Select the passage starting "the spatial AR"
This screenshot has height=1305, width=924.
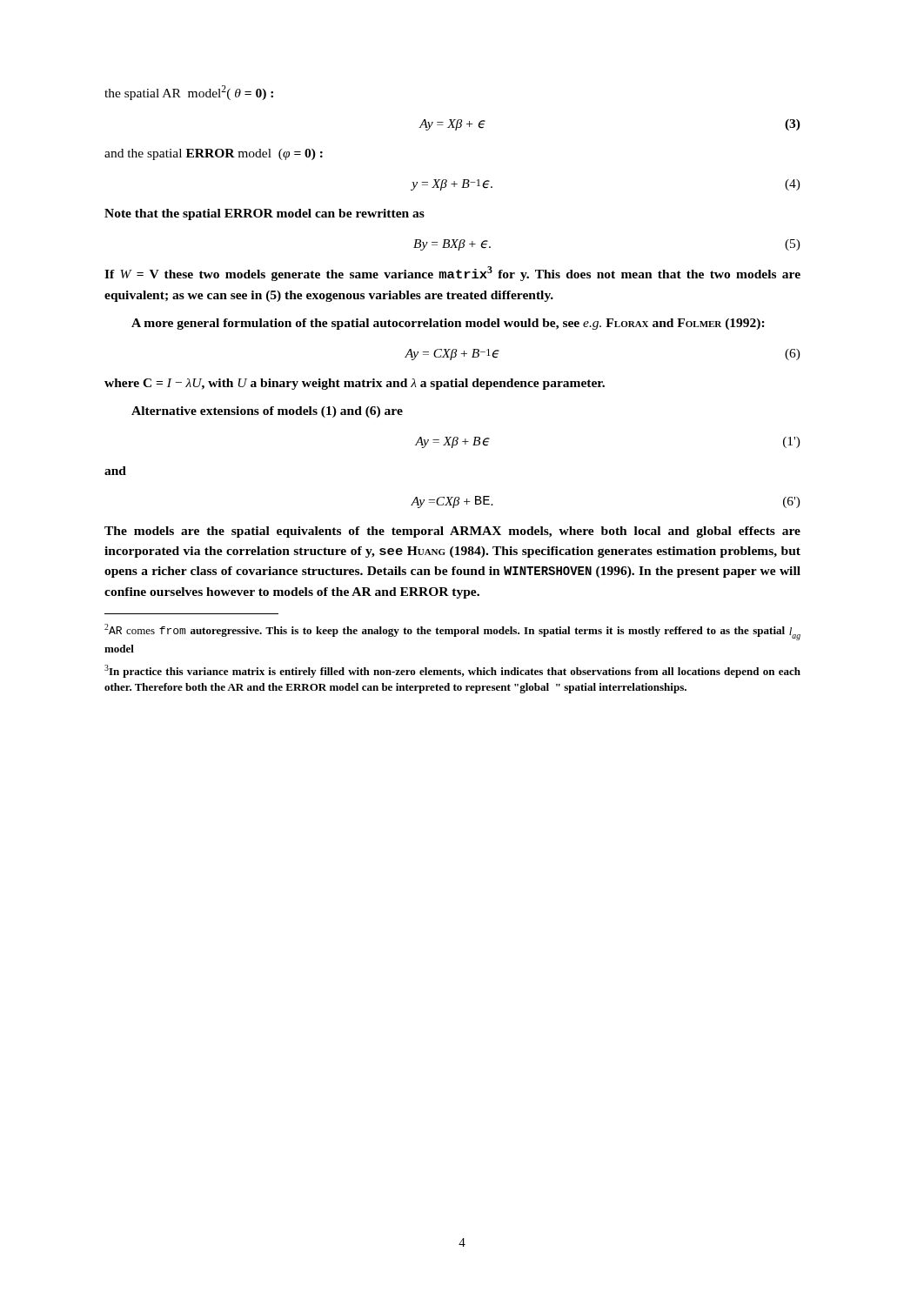[189, 92]
